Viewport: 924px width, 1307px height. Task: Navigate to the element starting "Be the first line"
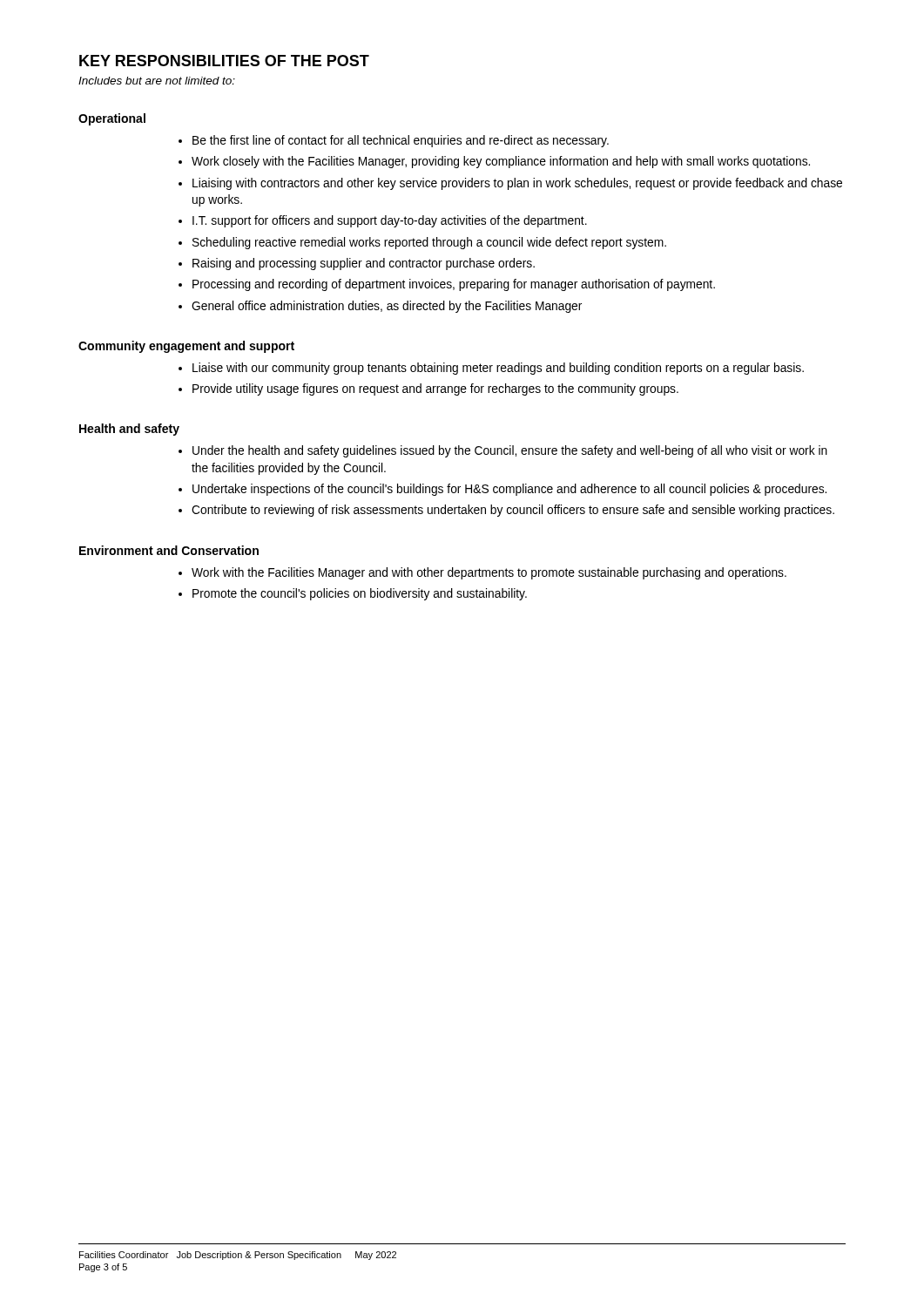pyautogui.click(x=401, y=141)
